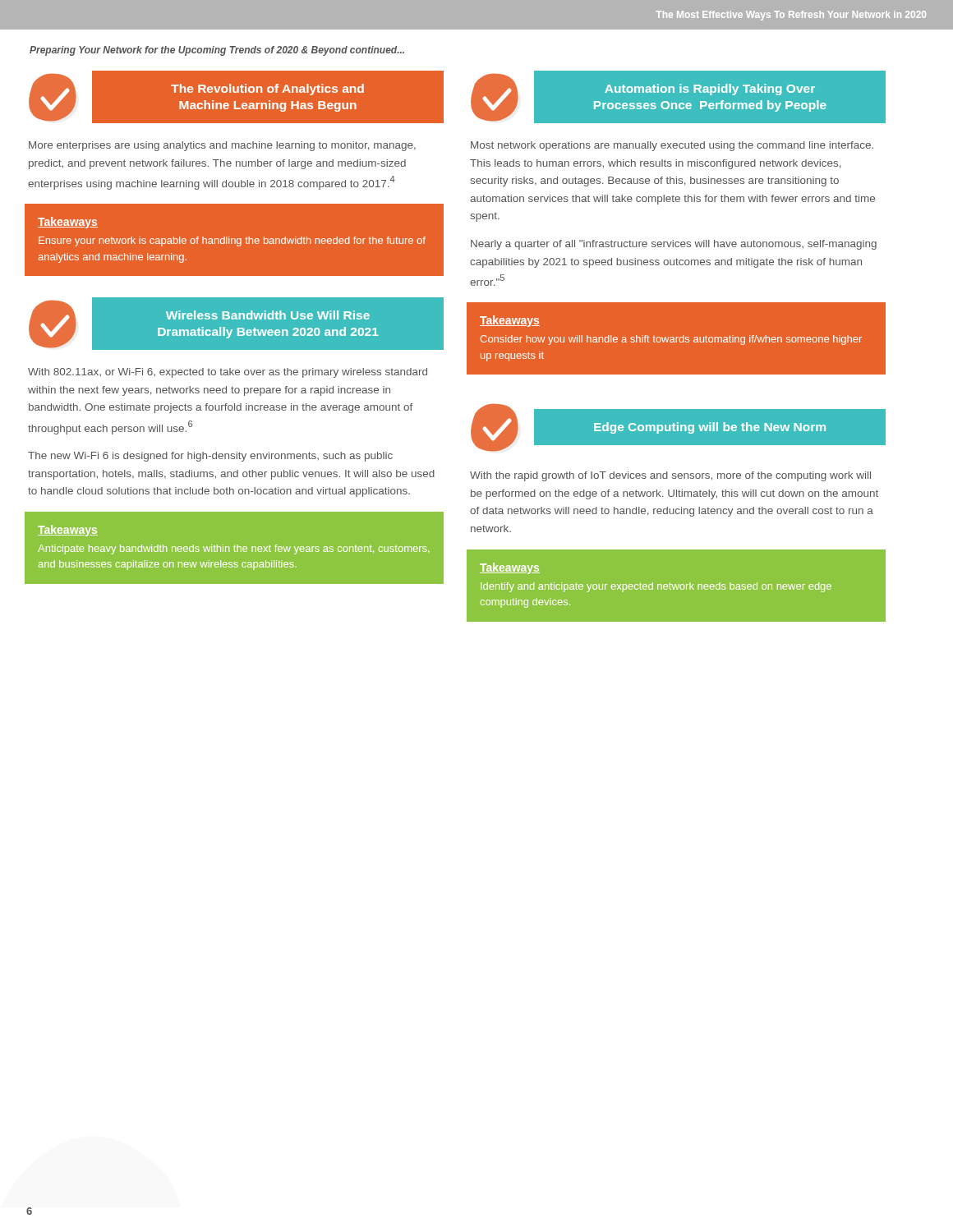Locate the block of text that opens with "With 802.11ax, or Wi-Fi 6, expected to"
The image size is (953, 1232).
(x=228, y=400)
